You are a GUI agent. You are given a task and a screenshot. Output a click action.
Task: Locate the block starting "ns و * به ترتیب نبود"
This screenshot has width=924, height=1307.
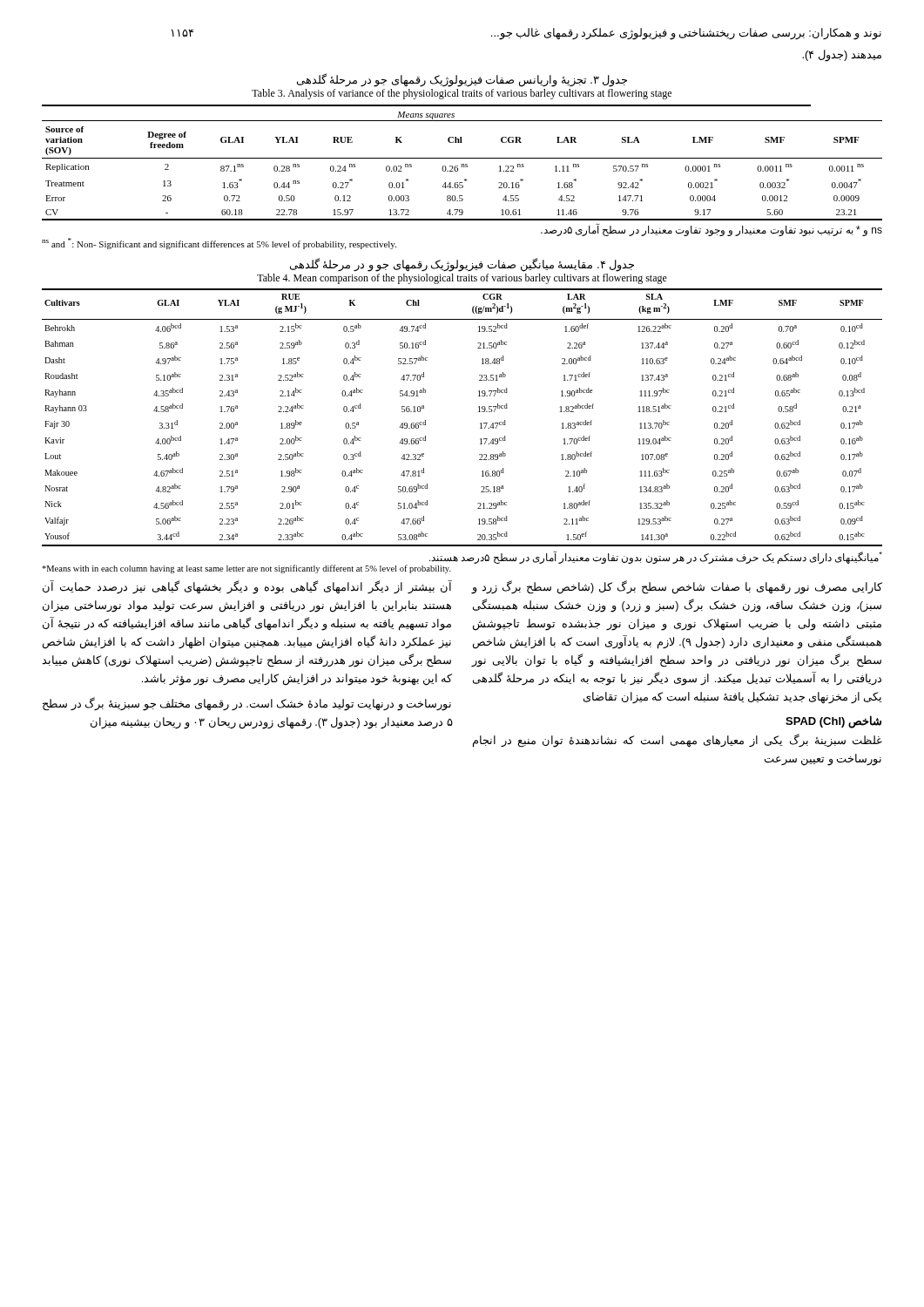712,230
